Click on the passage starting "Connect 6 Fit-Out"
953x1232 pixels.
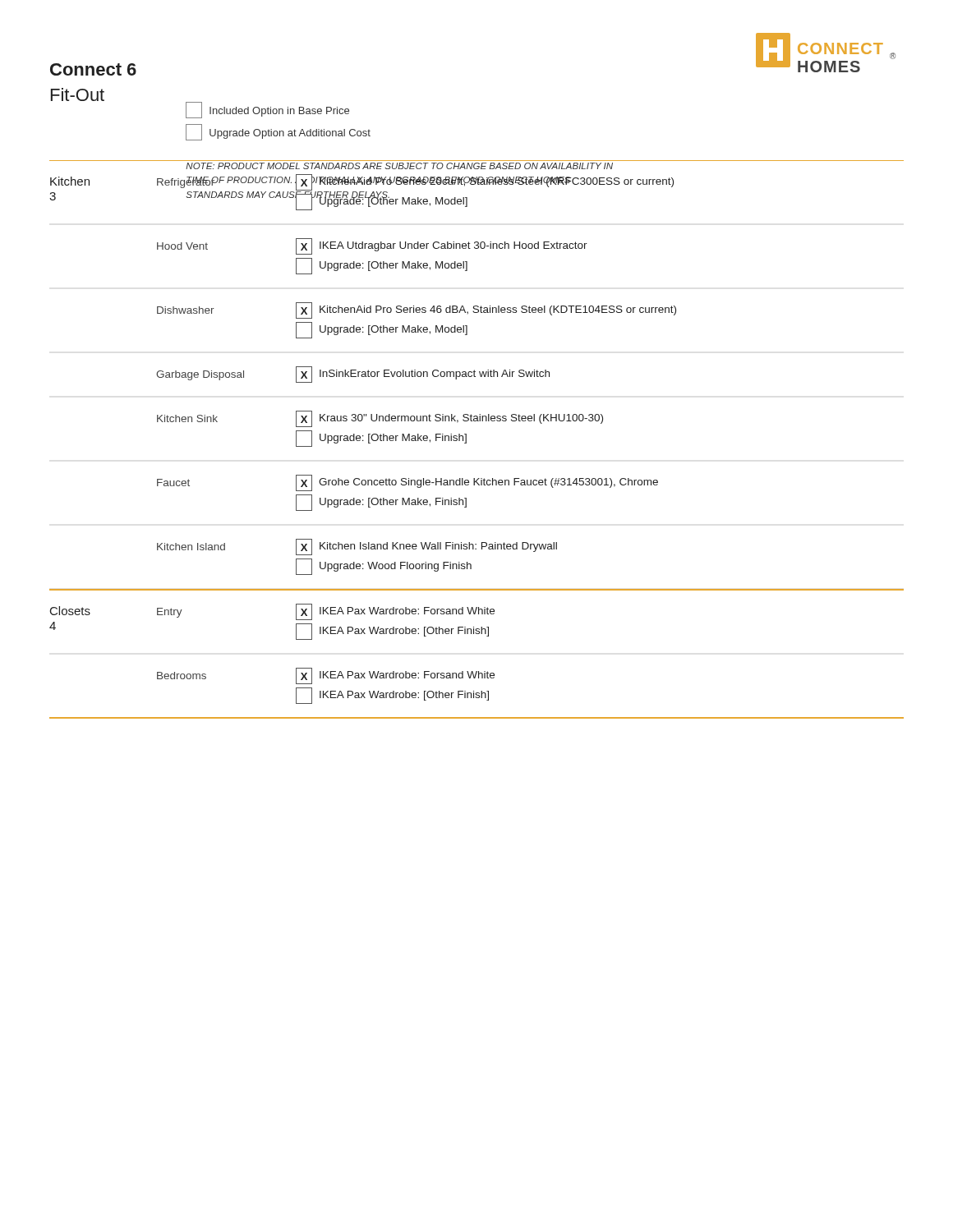(93, 83)
